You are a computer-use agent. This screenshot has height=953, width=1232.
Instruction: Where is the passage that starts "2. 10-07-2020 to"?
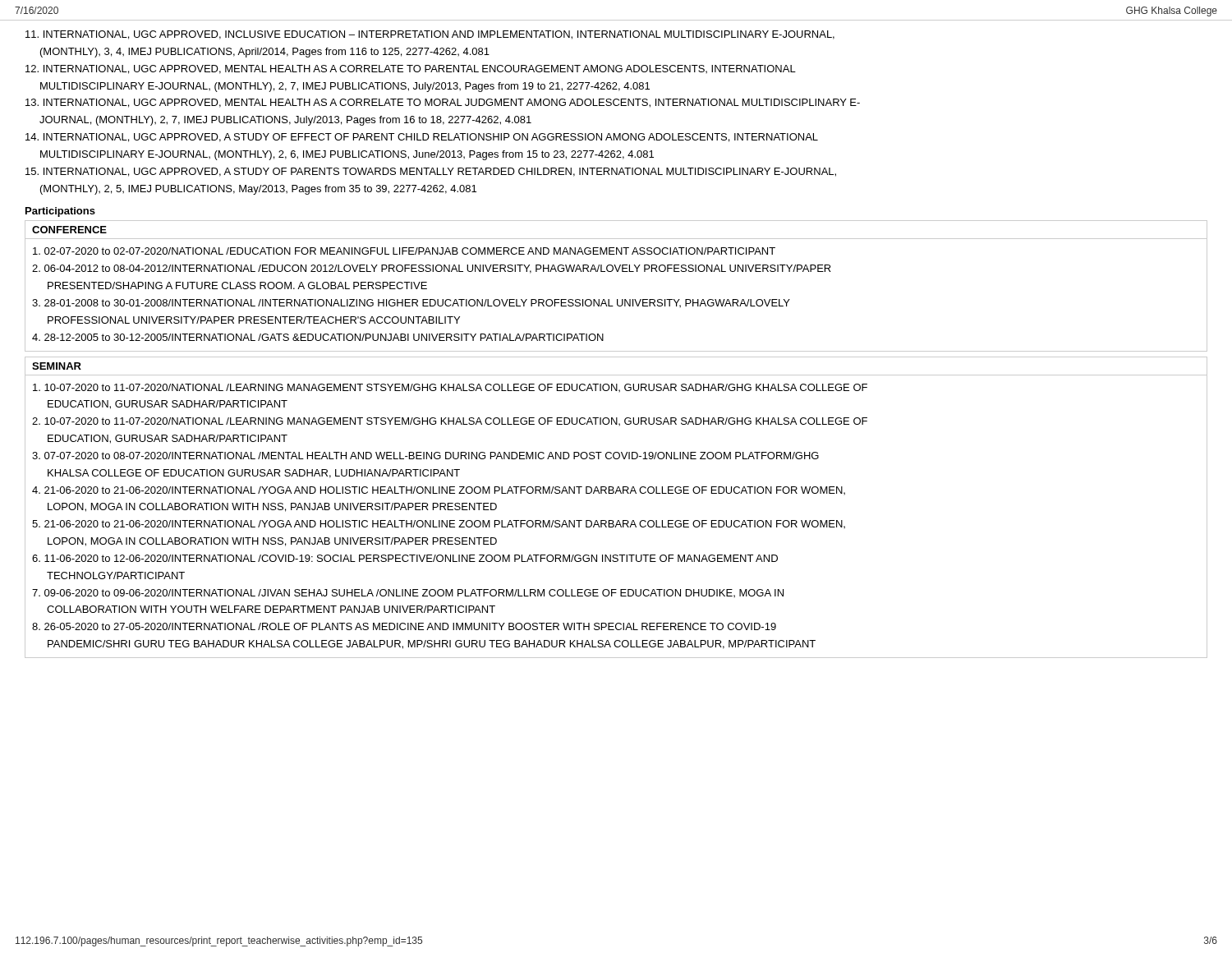[450, 421]
